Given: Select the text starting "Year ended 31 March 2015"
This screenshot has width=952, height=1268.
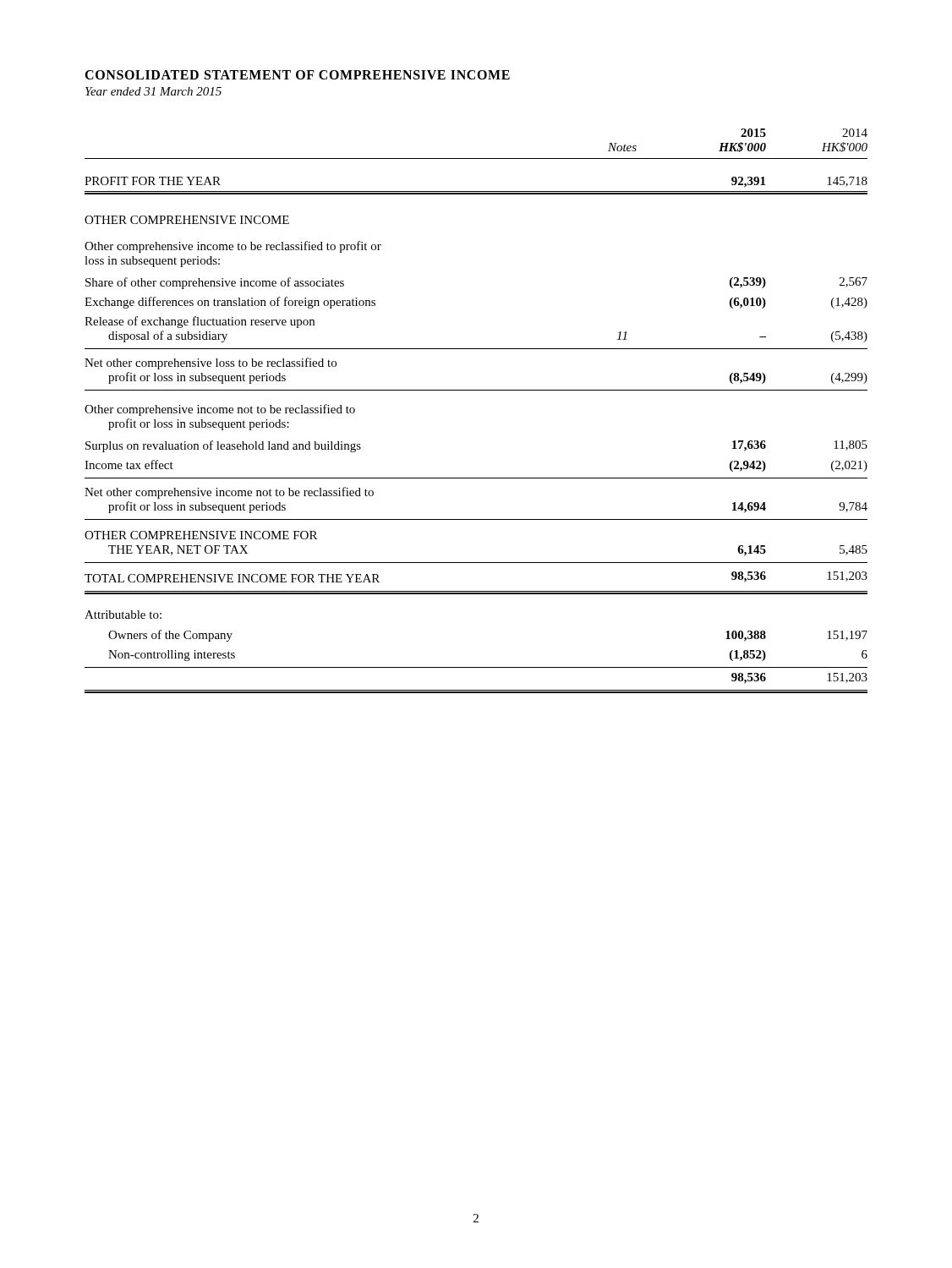Looking at the screenshot, I should [153, 91].
